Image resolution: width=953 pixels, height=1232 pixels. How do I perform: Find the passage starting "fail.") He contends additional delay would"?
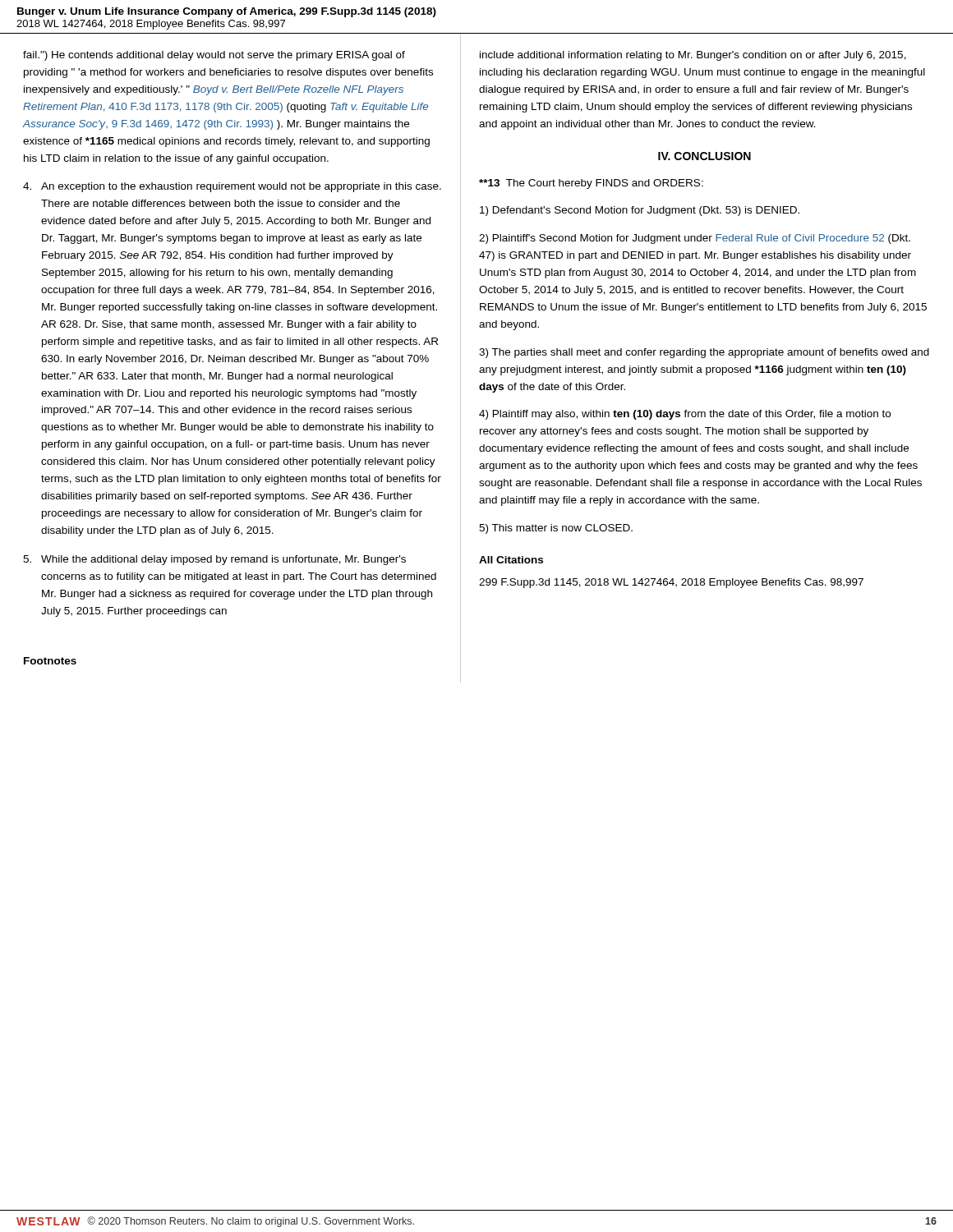(x=228, y=106)
